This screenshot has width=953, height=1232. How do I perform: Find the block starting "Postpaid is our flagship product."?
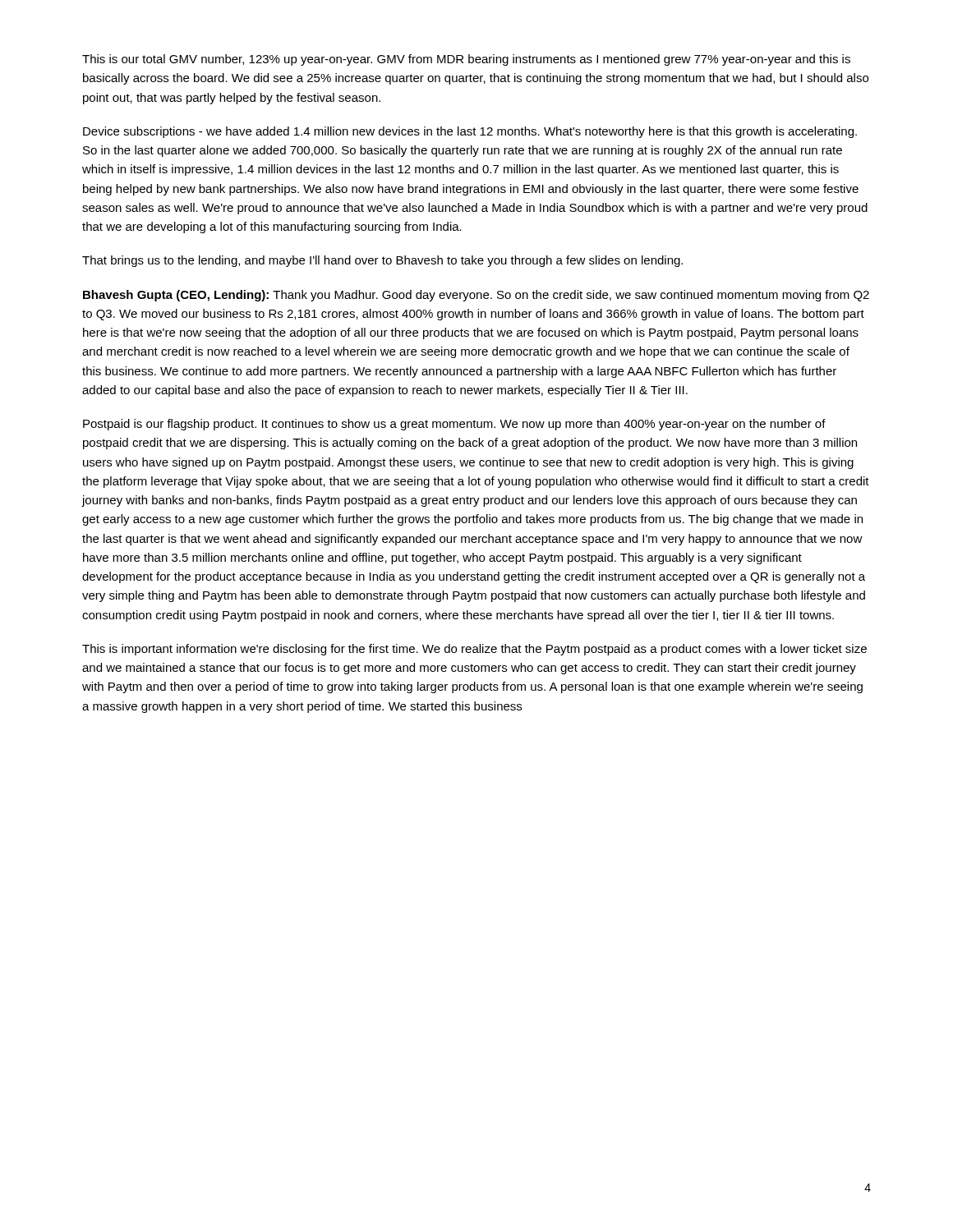pyautogui.click(x=475, y=519)
